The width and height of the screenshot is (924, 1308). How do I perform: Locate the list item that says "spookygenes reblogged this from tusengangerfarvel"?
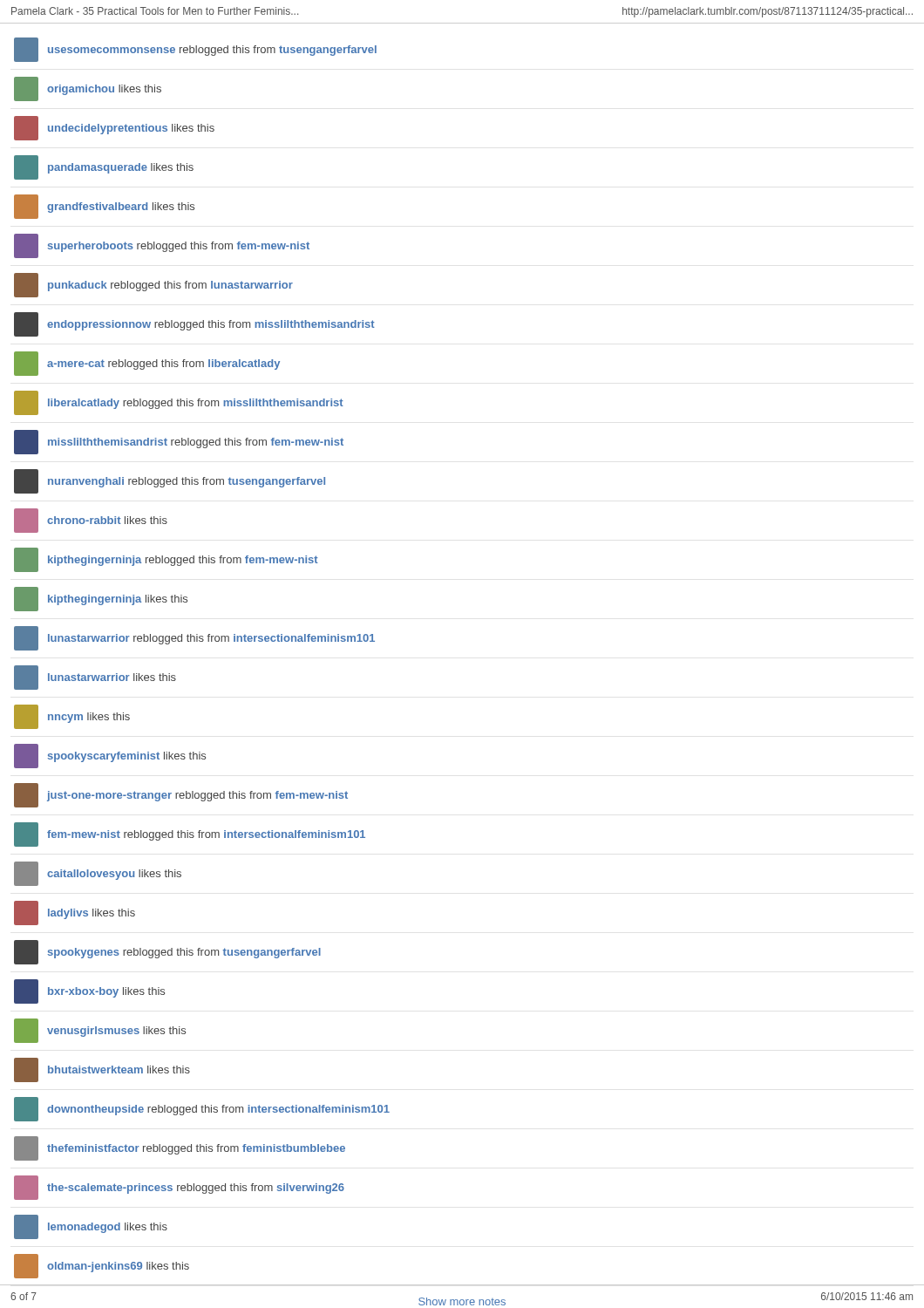click(x=168, y=952)
